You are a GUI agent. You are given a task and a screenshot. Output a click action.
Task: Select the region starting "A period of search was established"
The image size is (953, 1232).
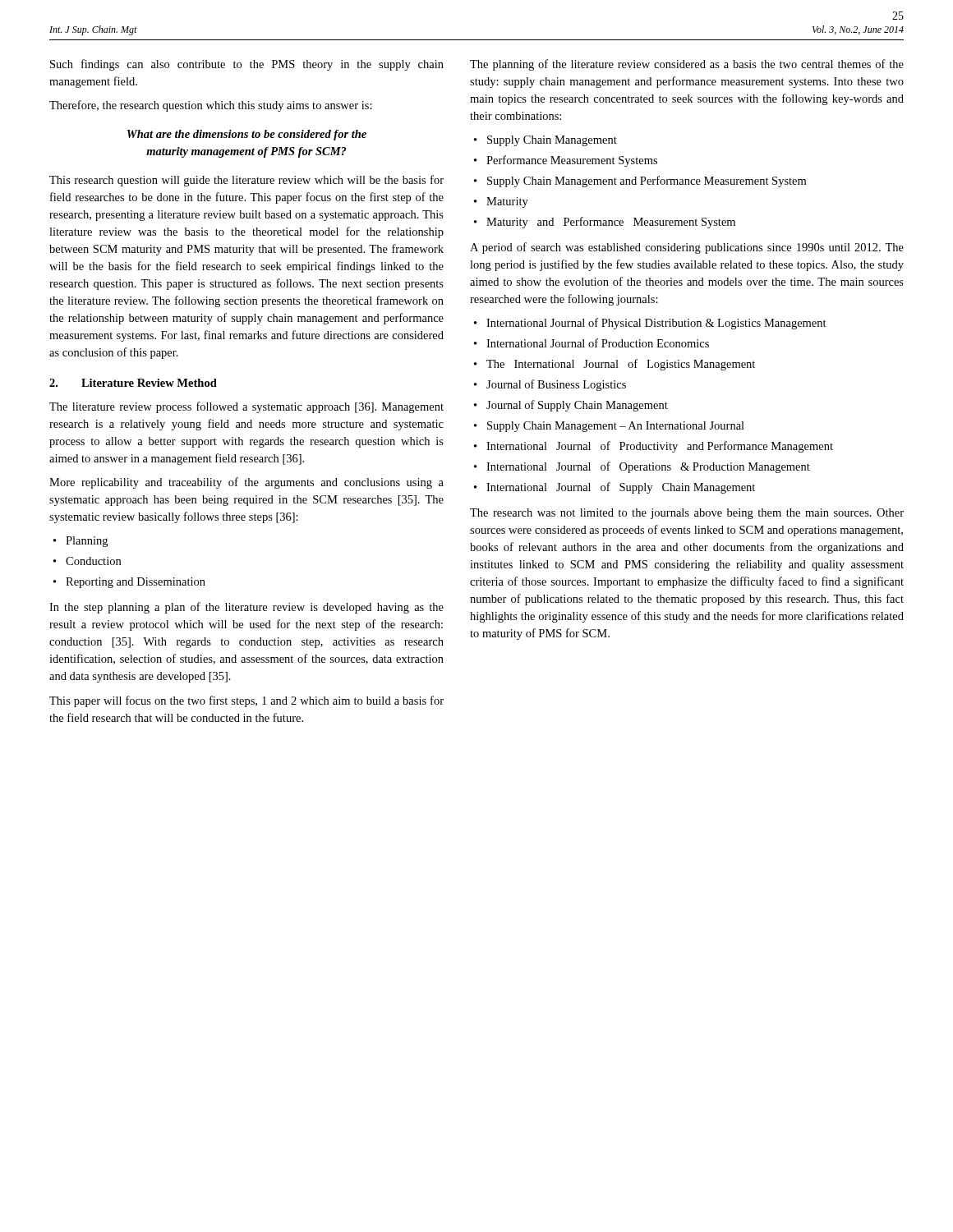click(687, 274)
